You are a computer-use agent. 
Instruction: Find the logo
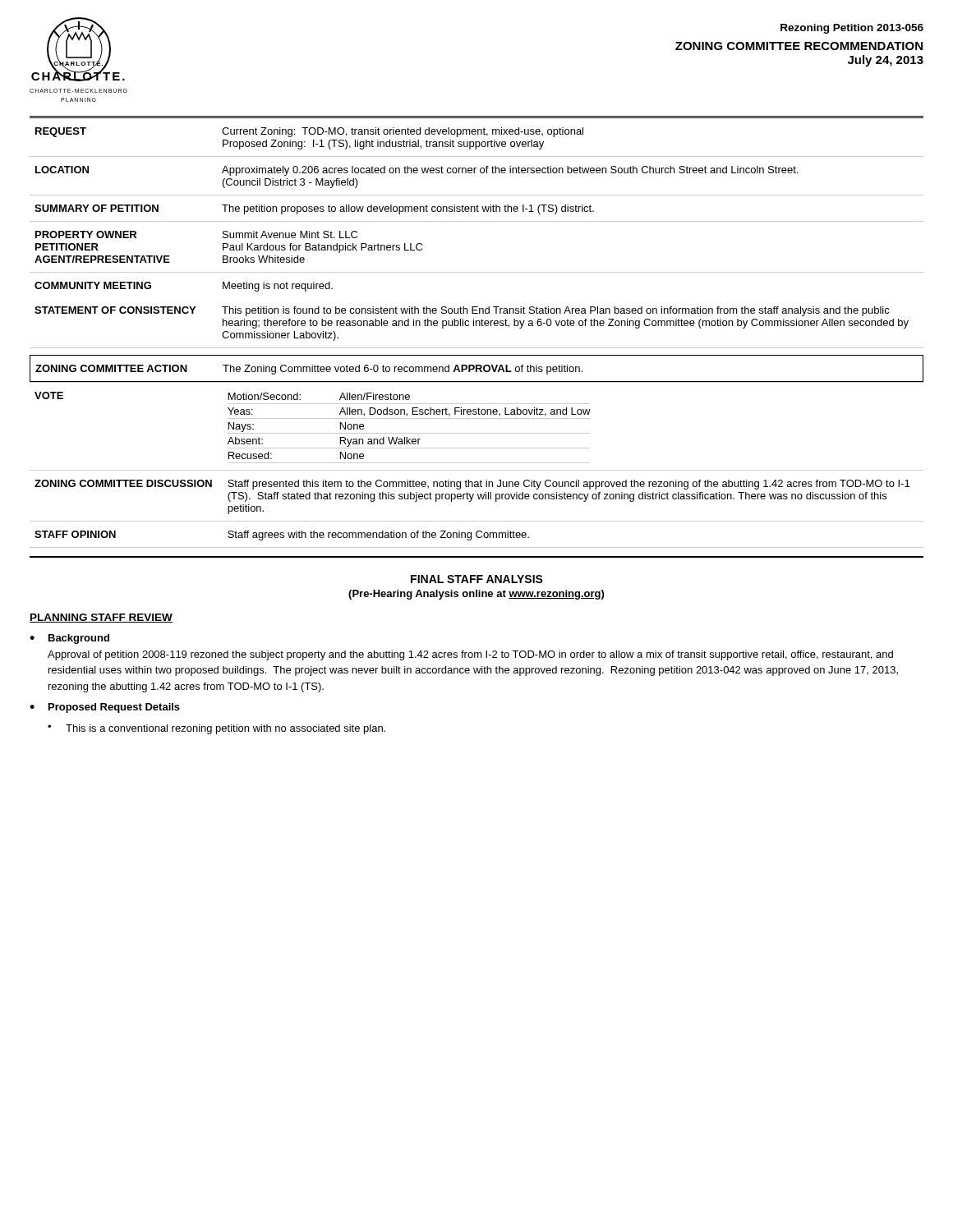112,61
